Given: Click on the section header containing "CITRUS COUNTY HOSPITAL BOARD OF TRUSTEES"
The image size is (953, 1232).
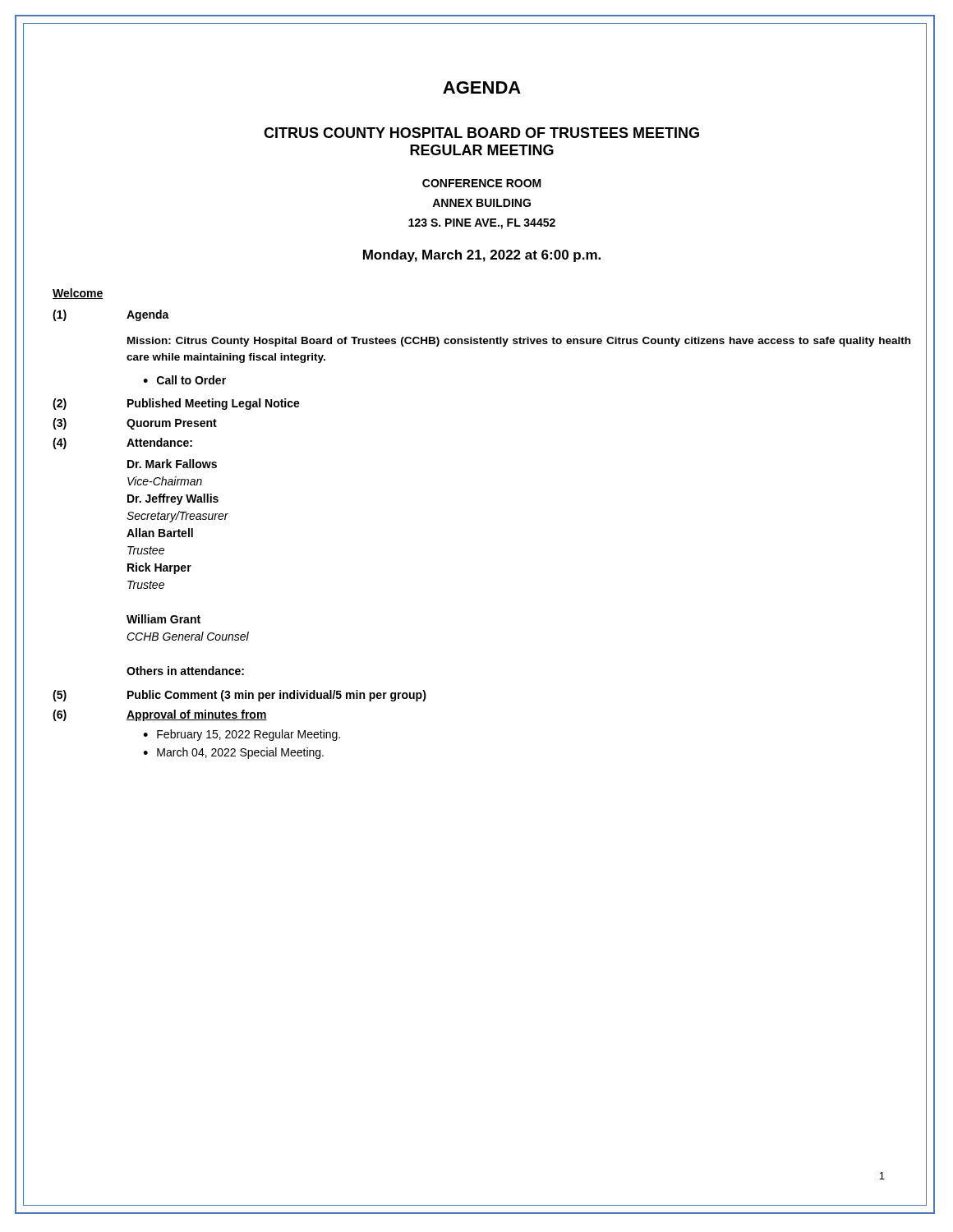Looking at the screenshot, I should coord(482,142).
